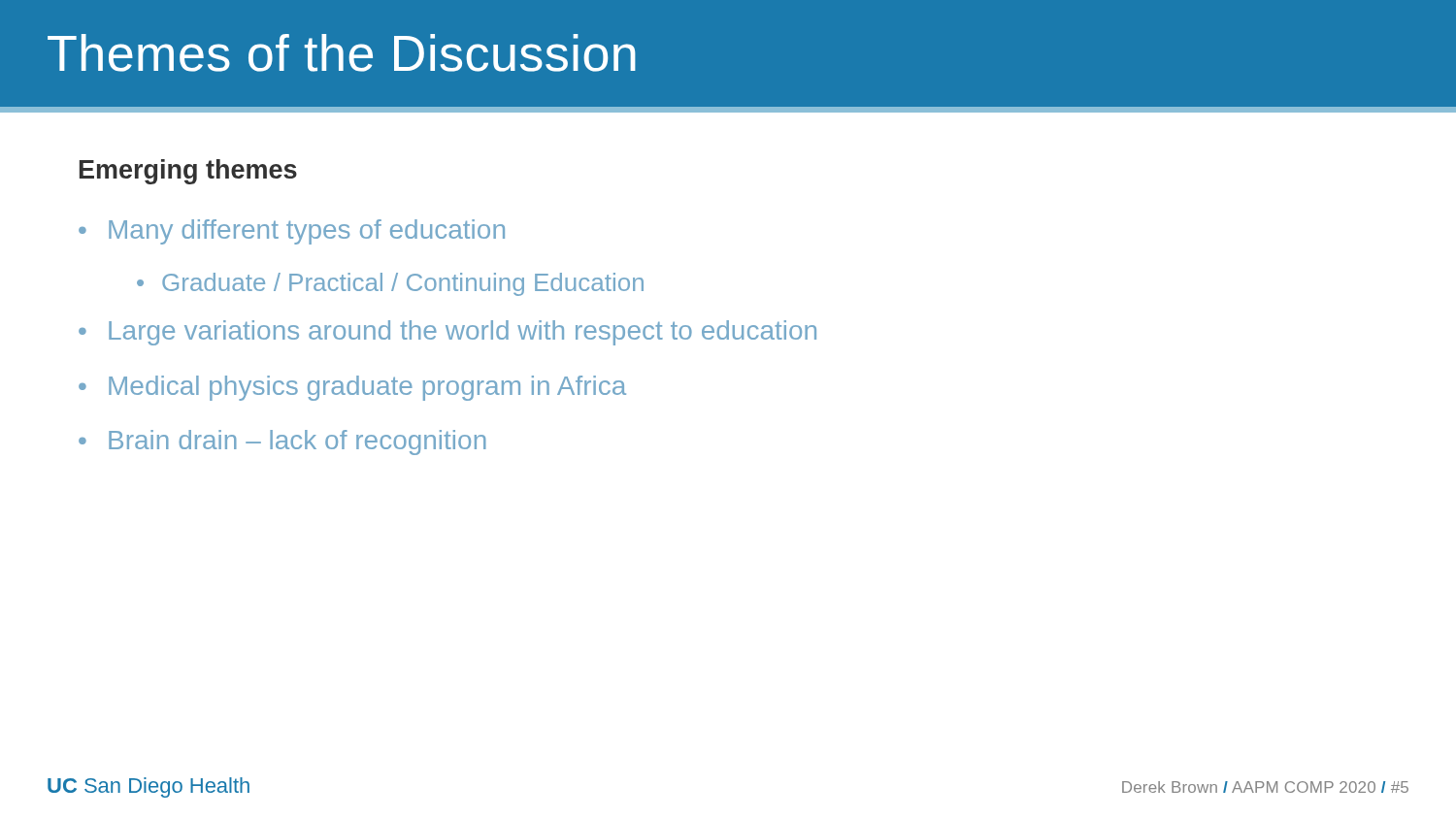Select the list item that says "• Medical physics"
The image size is (1456, 819).
tap(352, 386)
